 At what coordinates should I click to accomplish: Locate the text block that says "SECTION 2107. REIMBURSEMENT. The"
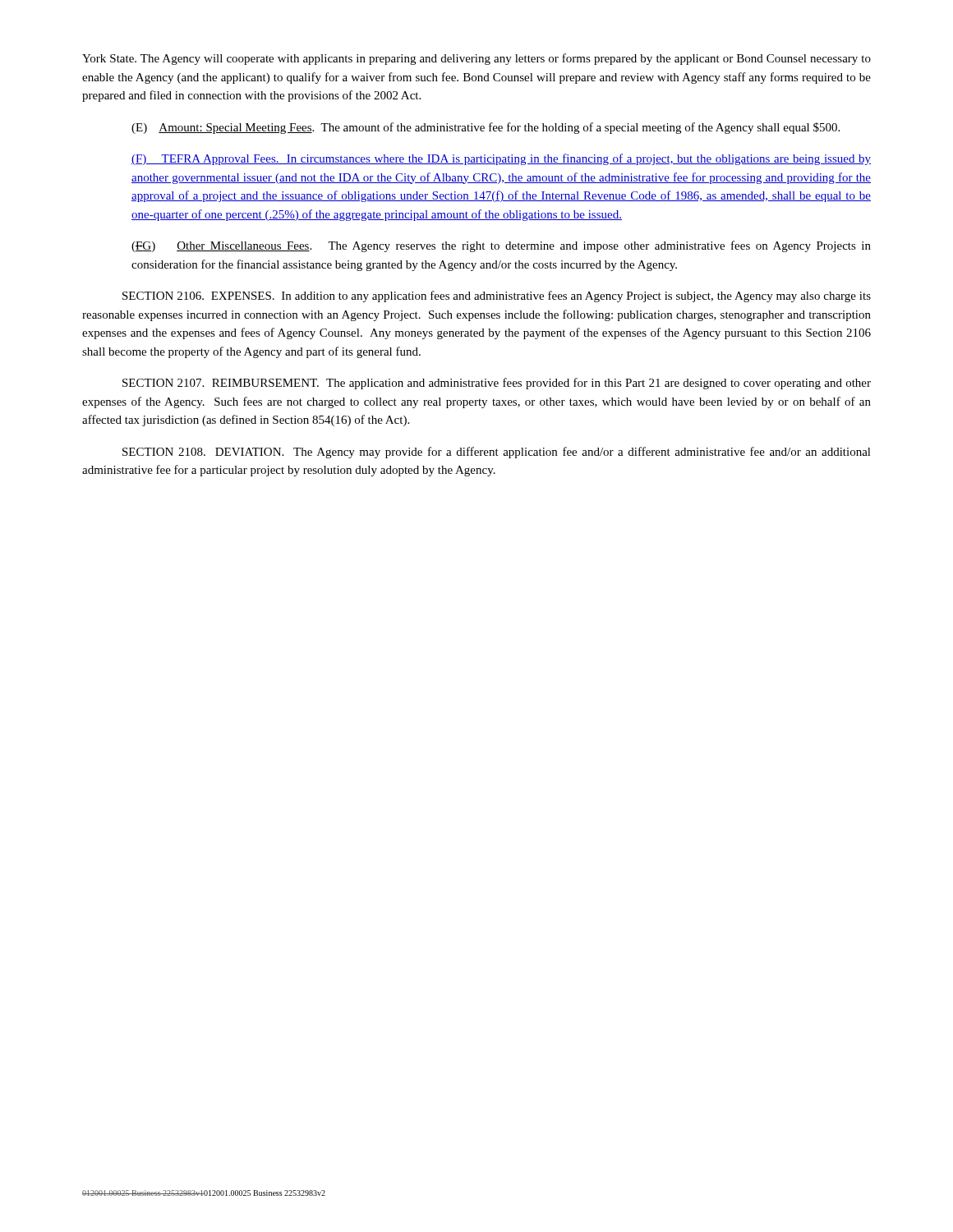click(x=476, y=401)
